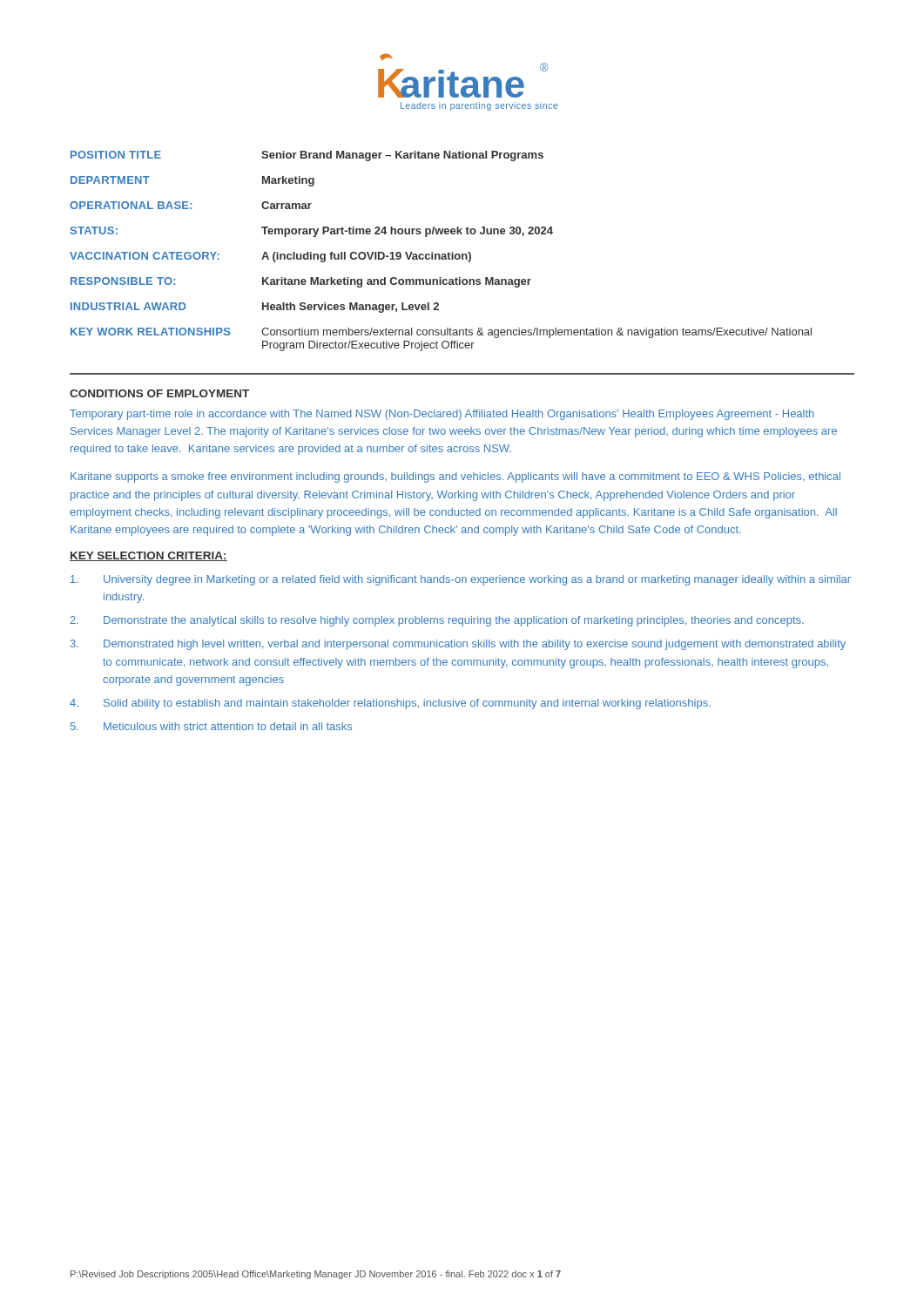Screen dimensions: 1307x924
Task: Point to the passage starting "University degree in Marketing or a related field"
Action: (462, 588)
